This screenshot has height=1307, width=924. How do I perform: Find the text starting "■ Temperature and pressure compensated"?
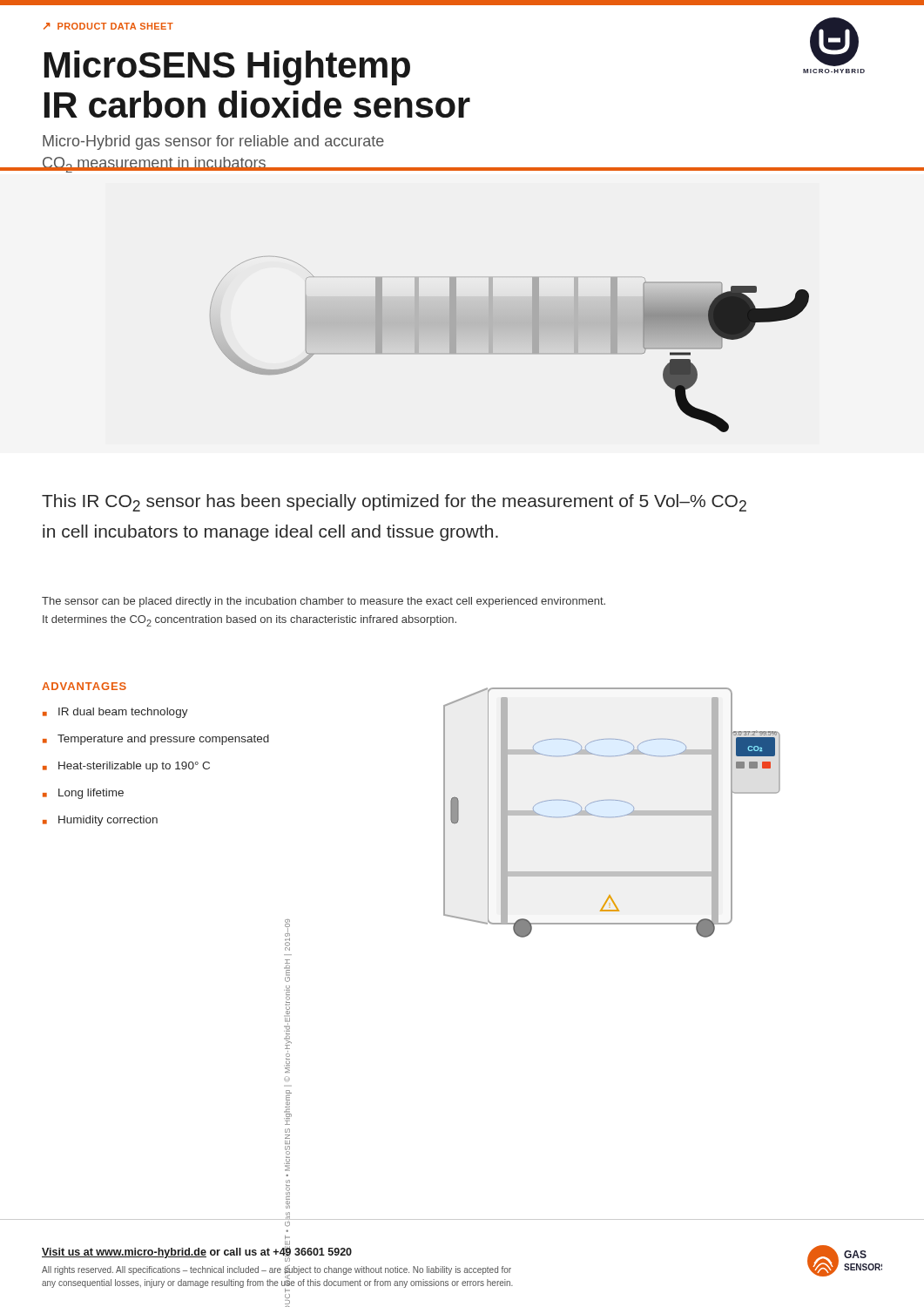point(156,739)
